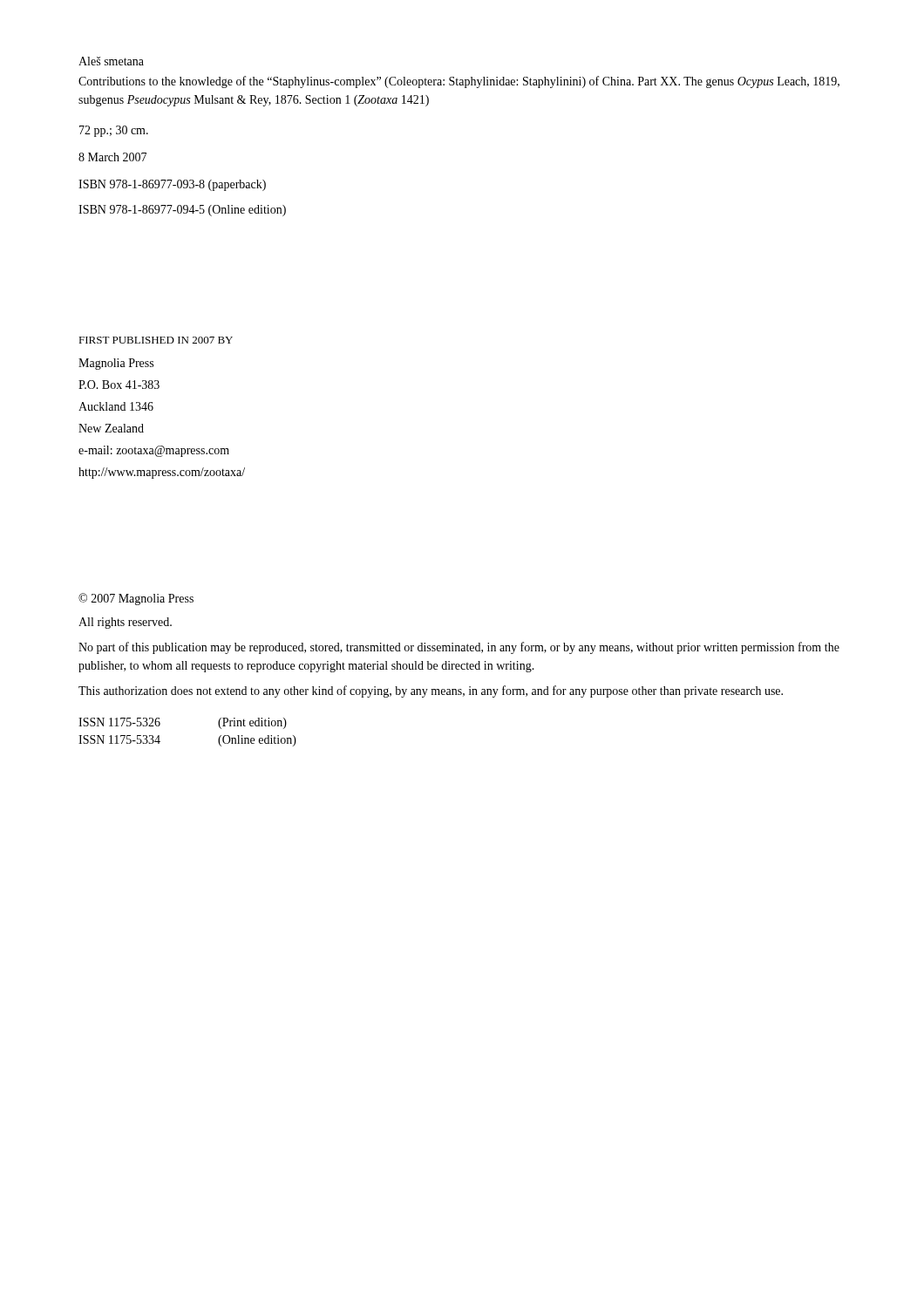Select the text that reads "72 pp.; 30 cm."
The width and height of the screenshot is (924, 1308).
click(x=114, y=130)
